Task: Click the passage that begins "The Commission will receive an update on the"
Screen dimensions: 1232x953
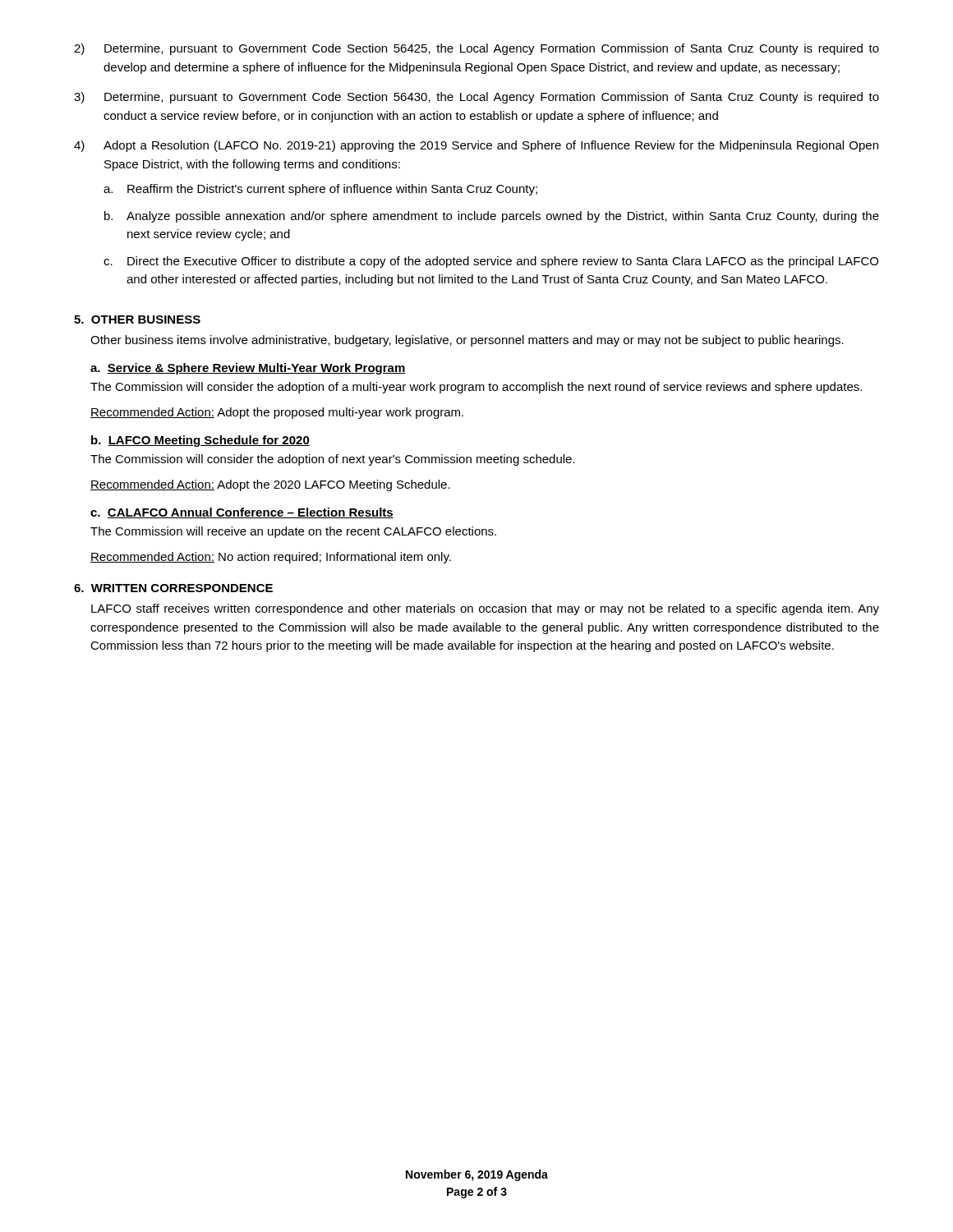Action: point(294,531)
